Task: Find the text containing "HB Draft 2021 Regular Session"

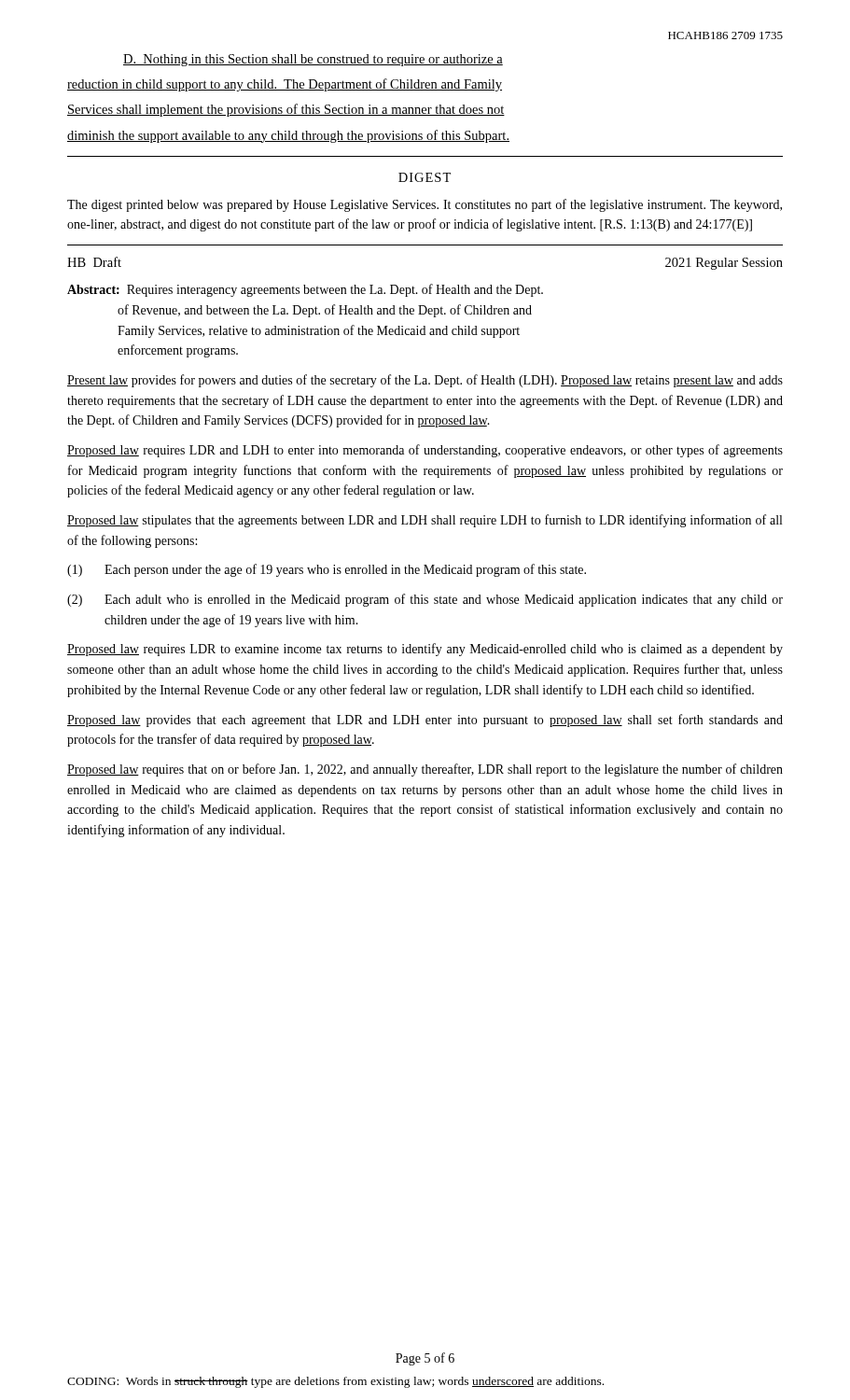Action: pyautogui.click(x=102, y=263)
